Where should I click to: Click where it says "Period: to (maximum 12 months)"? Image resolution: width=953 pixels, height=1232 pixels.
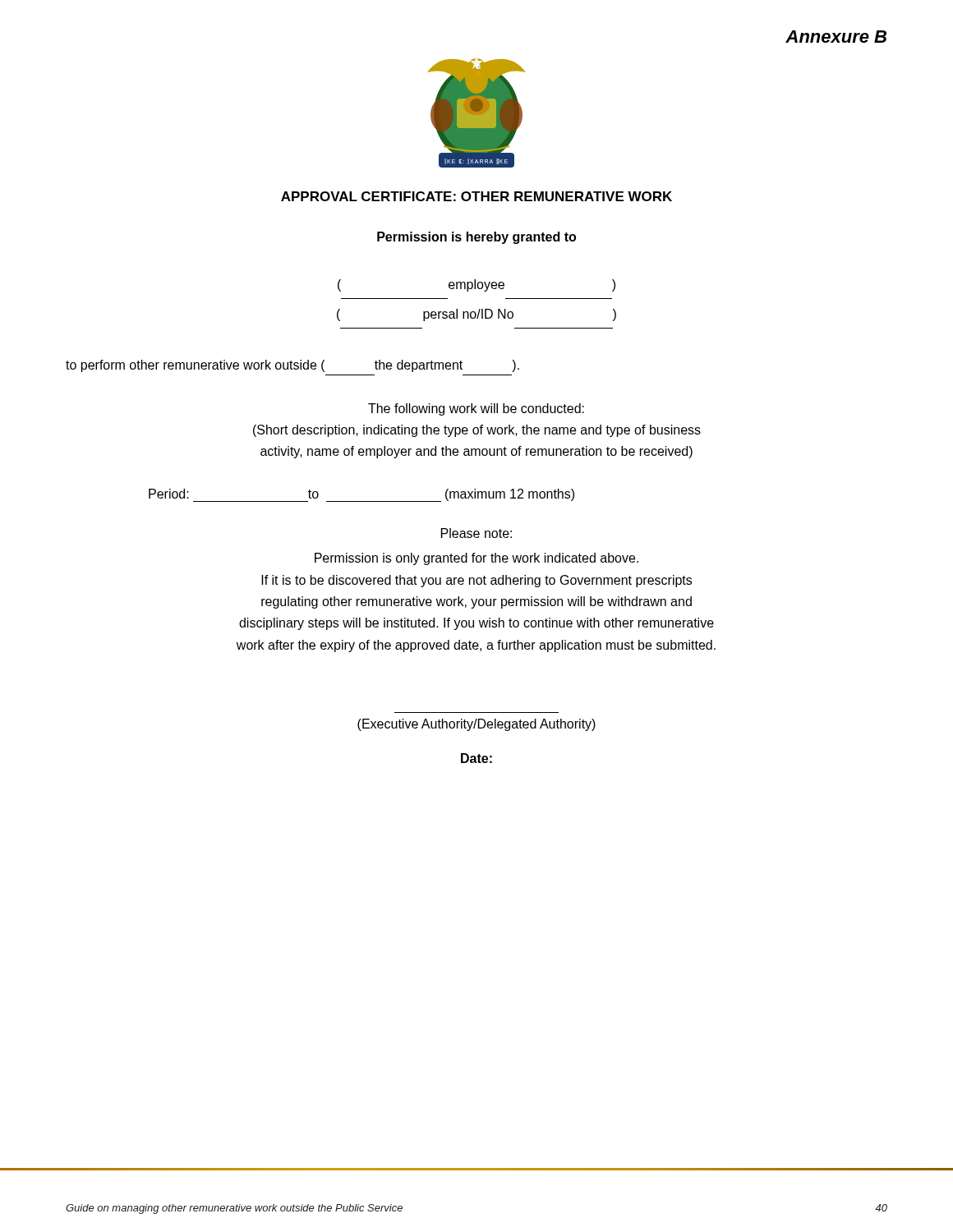point(362,494)
